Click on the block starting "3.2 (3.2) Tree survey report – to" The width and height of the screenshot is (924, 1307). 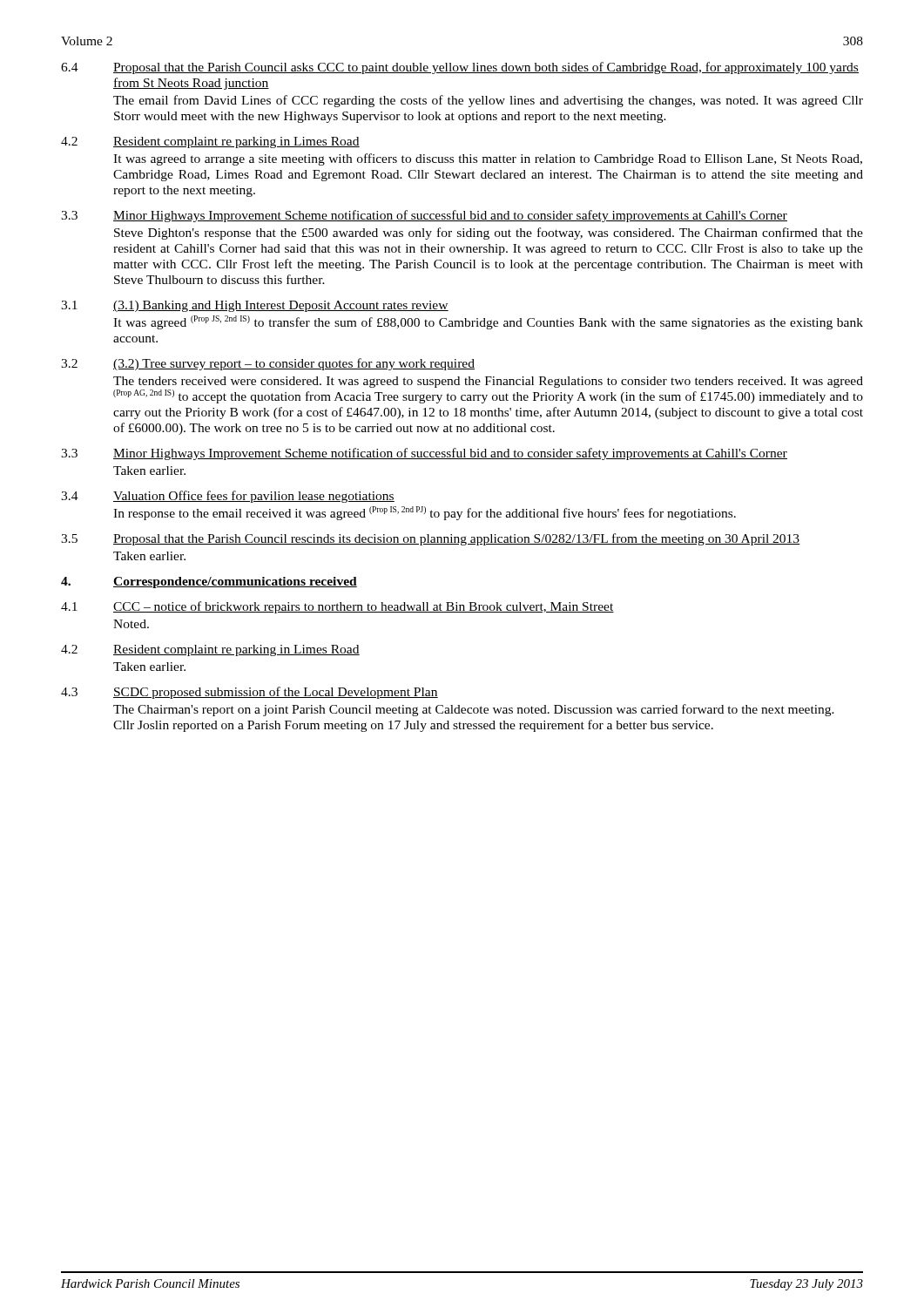point(462,396)
